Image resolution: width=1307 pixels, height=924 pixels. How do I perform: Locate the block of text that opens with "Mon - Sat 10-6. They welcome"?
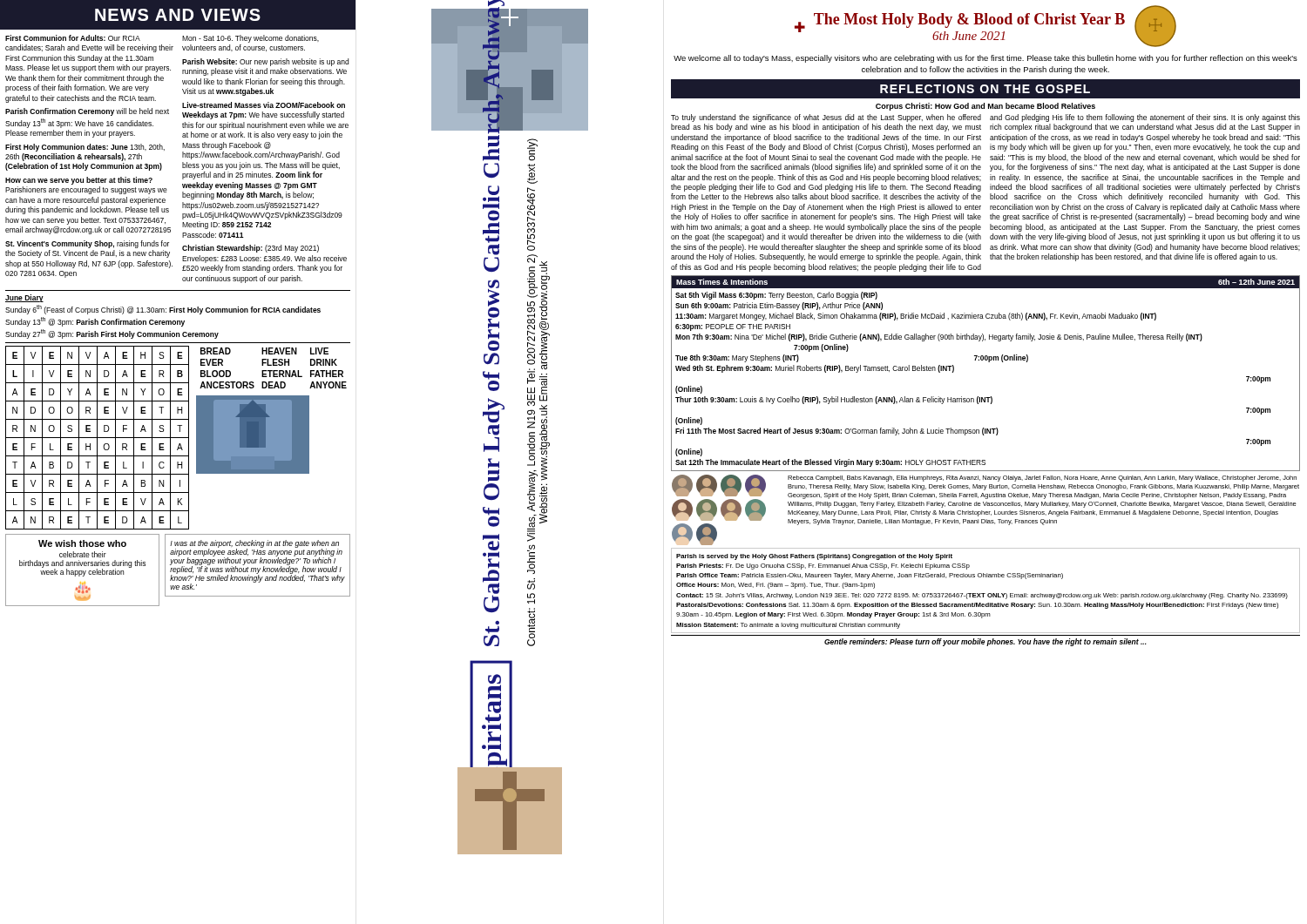pyautogui.click(x=251, y=43)
